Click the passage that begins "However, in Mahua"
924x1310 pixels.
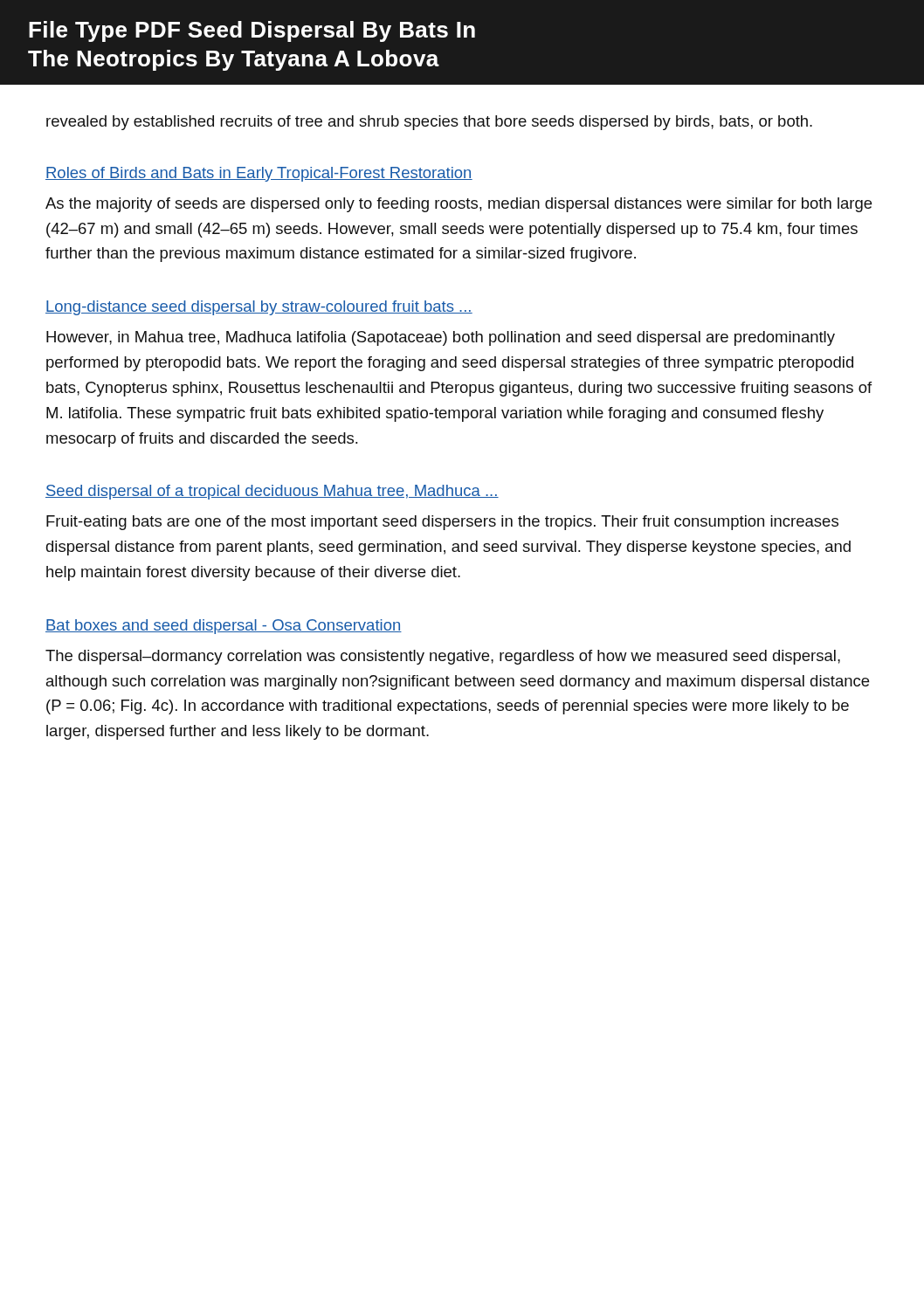coord(459,387)
